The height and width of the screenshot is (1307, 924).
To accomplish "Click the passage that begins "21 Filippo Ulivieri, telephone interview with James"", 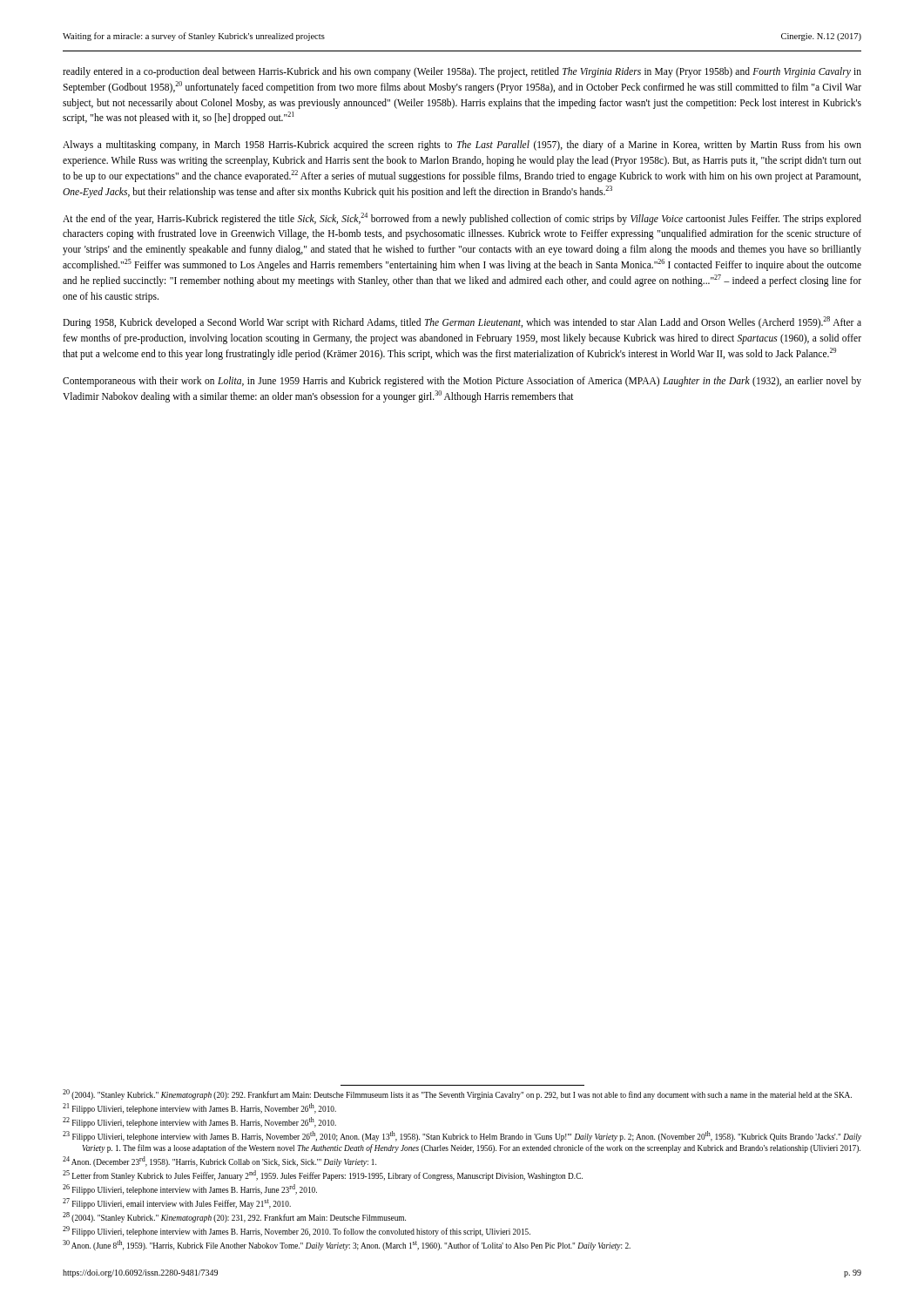I will click(199, 1108).
